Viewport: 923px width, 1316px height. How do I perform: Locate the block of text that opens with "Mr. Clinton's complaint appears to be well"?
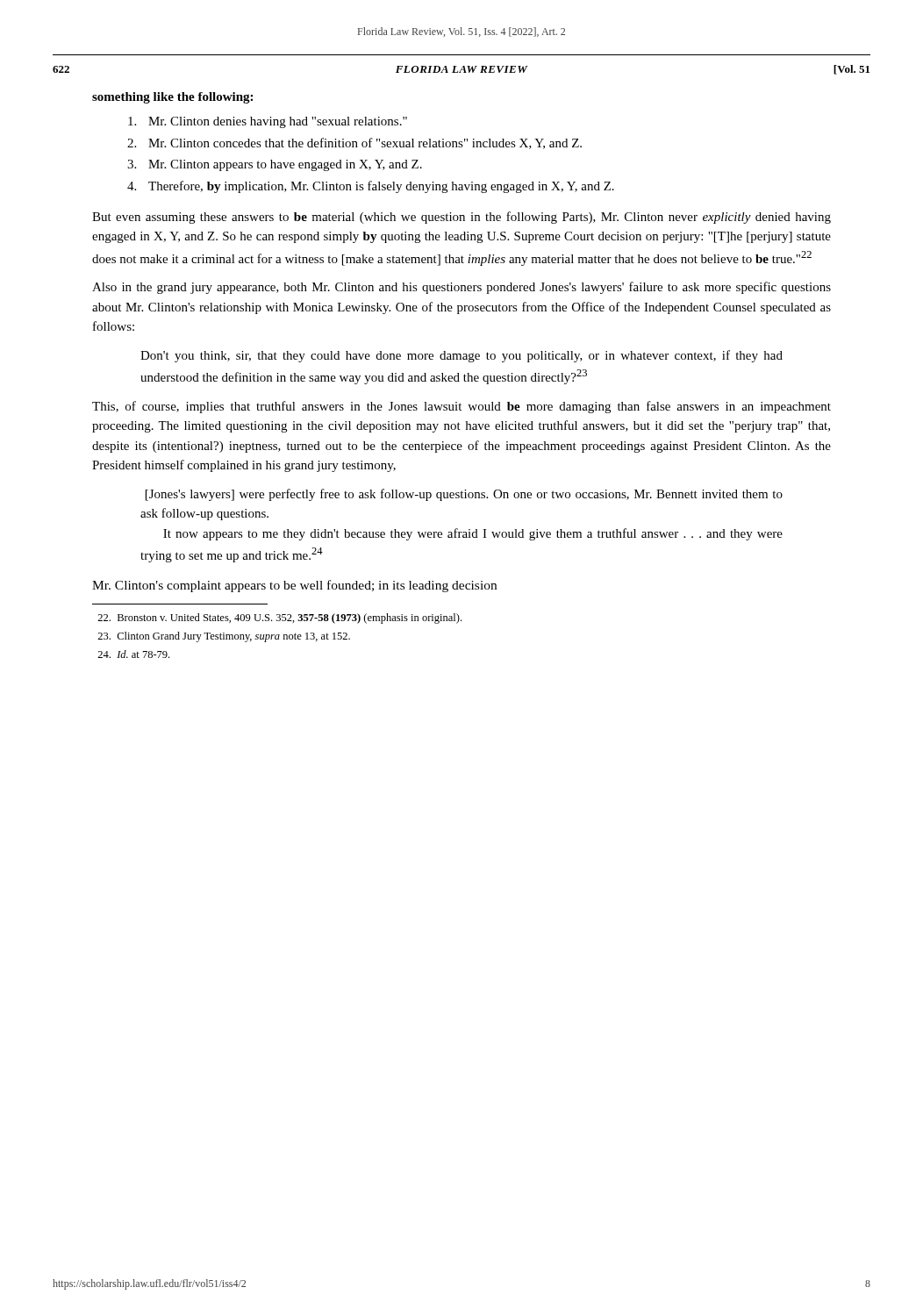click(295, 585)
